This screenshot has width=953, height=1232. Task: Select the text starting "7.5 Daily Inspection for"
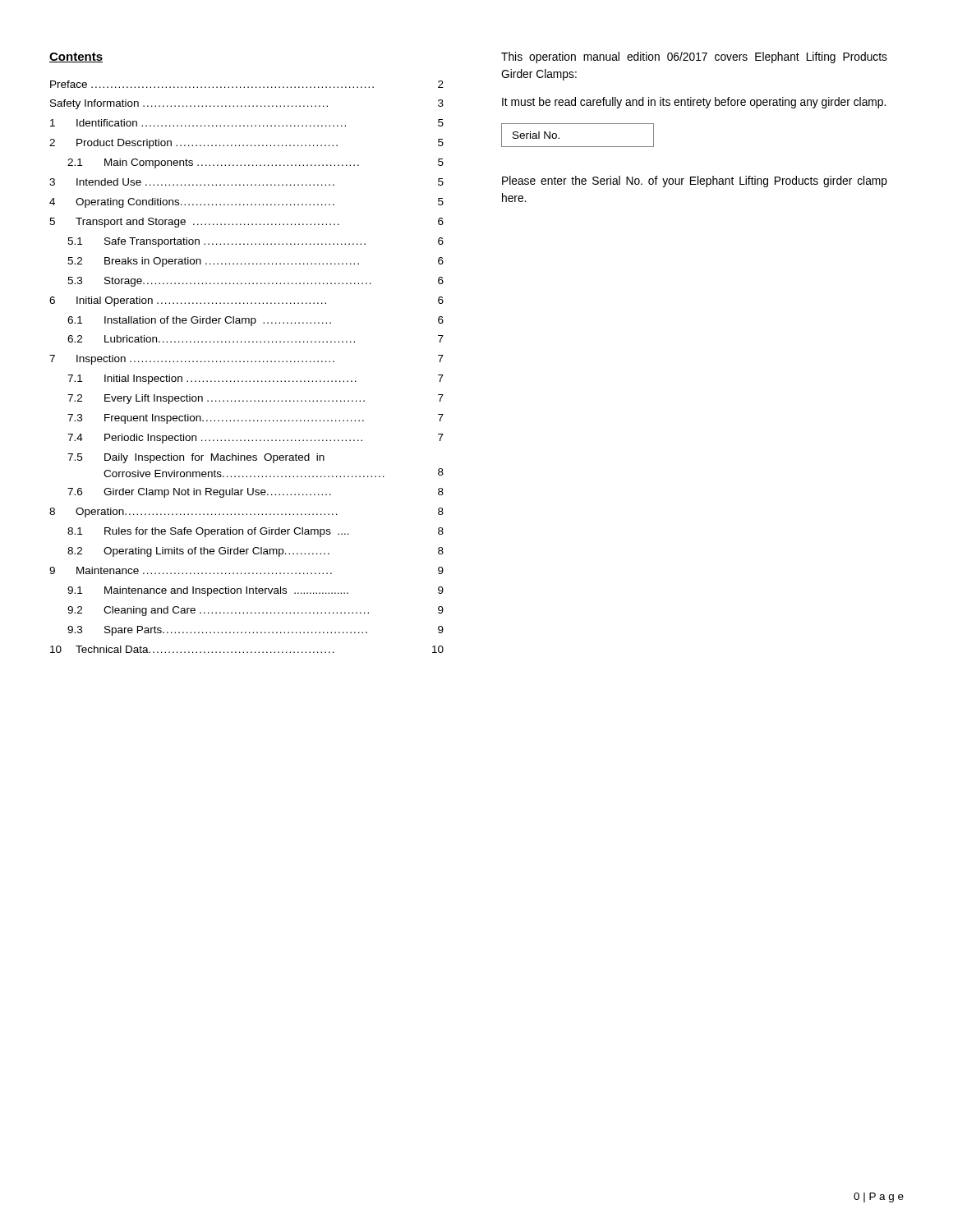[246, 465]
